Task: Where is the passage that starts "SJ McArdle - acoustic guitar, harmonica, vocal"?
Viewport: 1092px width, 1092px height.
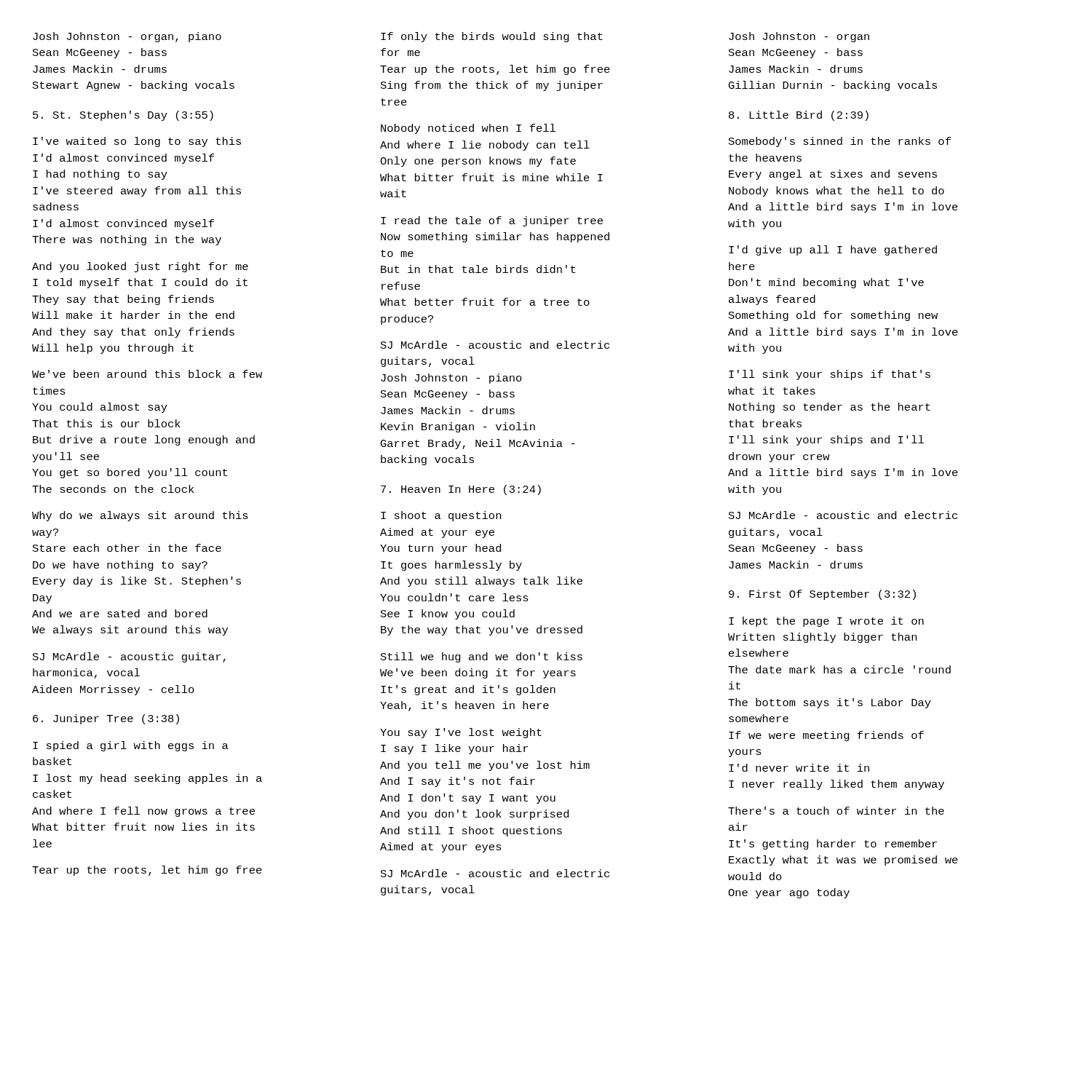Action: [129, 657]
